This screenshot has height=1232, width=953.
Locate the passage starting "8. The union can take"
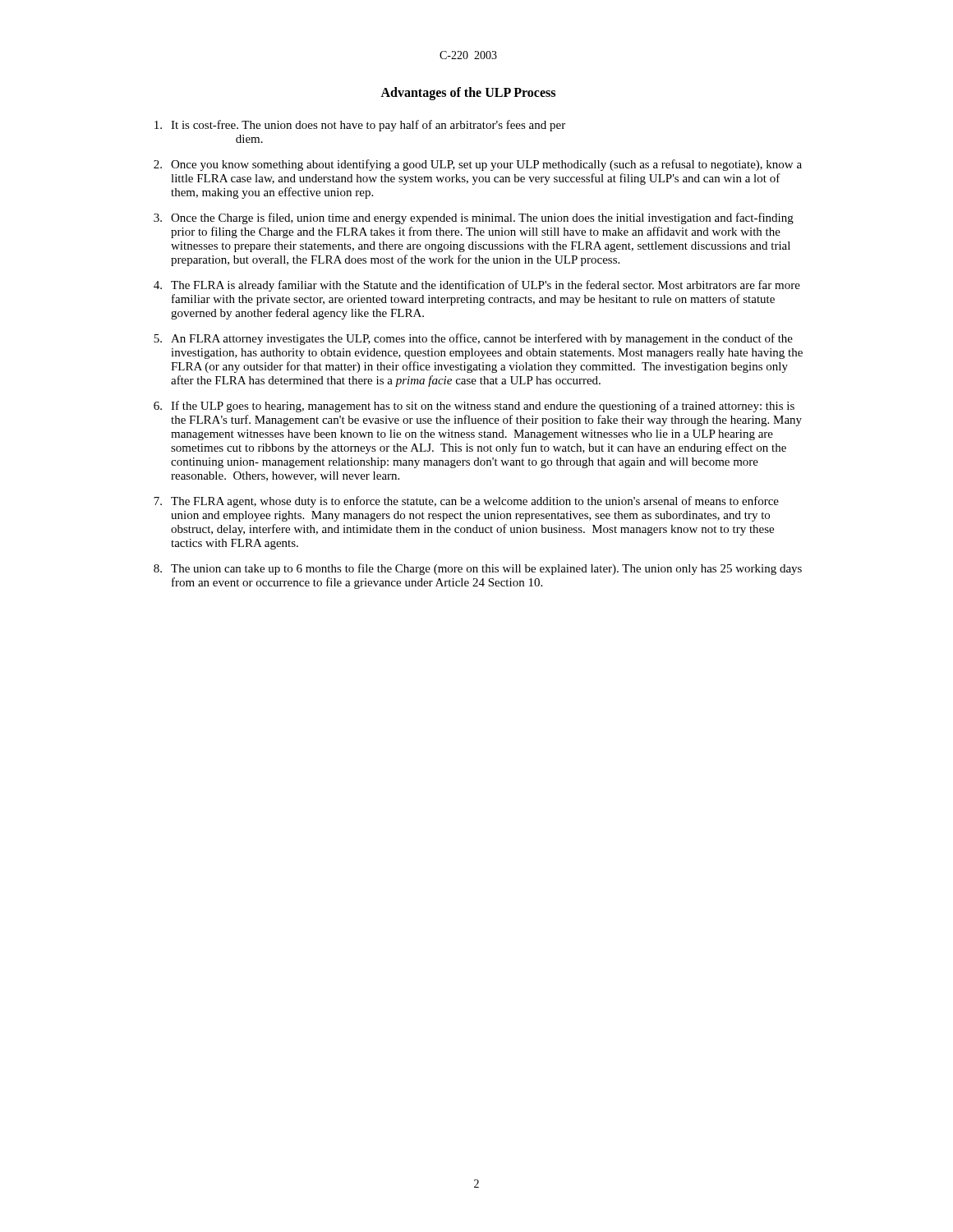pyautogui.click(x=468, y=576)
